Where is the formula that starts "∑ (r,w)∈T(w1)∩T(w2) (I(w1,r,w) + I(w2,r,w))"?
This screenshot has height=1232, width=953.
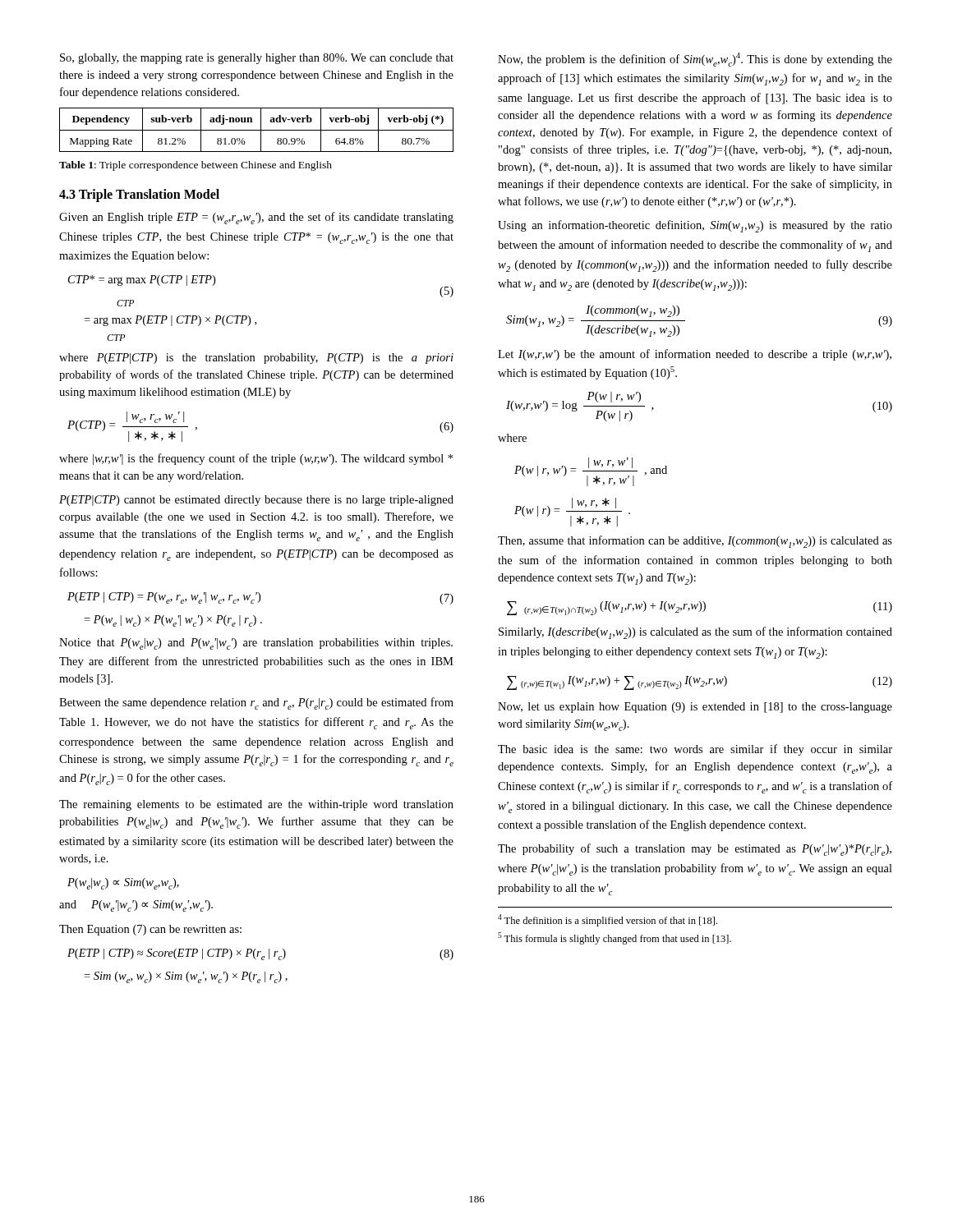pyautogui.click(x=699, y=607)
